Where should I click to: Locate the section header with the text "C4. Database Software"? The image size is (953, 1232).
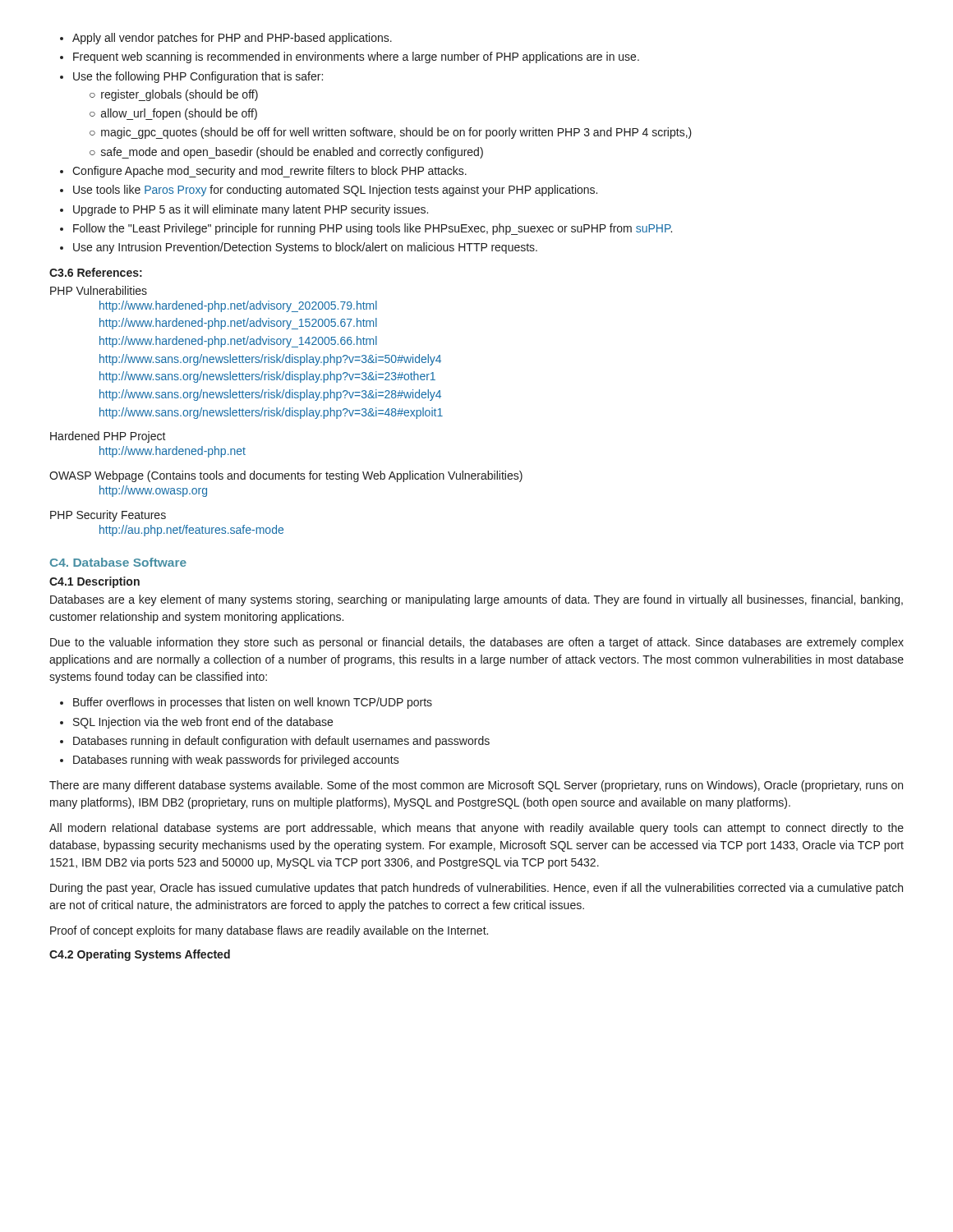[118, 563]
